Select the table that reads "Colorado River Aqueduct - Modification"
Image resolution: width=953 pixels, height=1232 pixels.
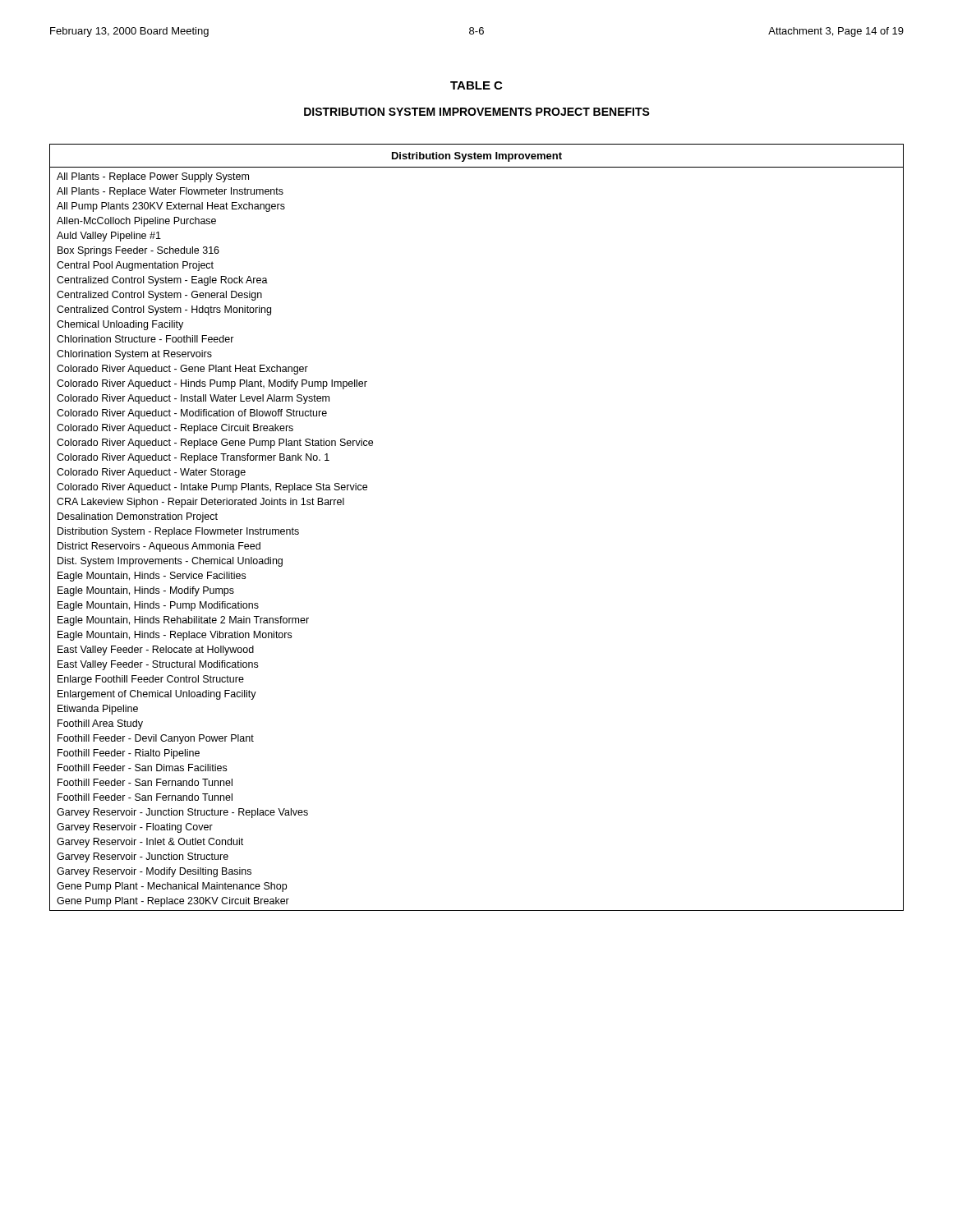tap(476, 527)
